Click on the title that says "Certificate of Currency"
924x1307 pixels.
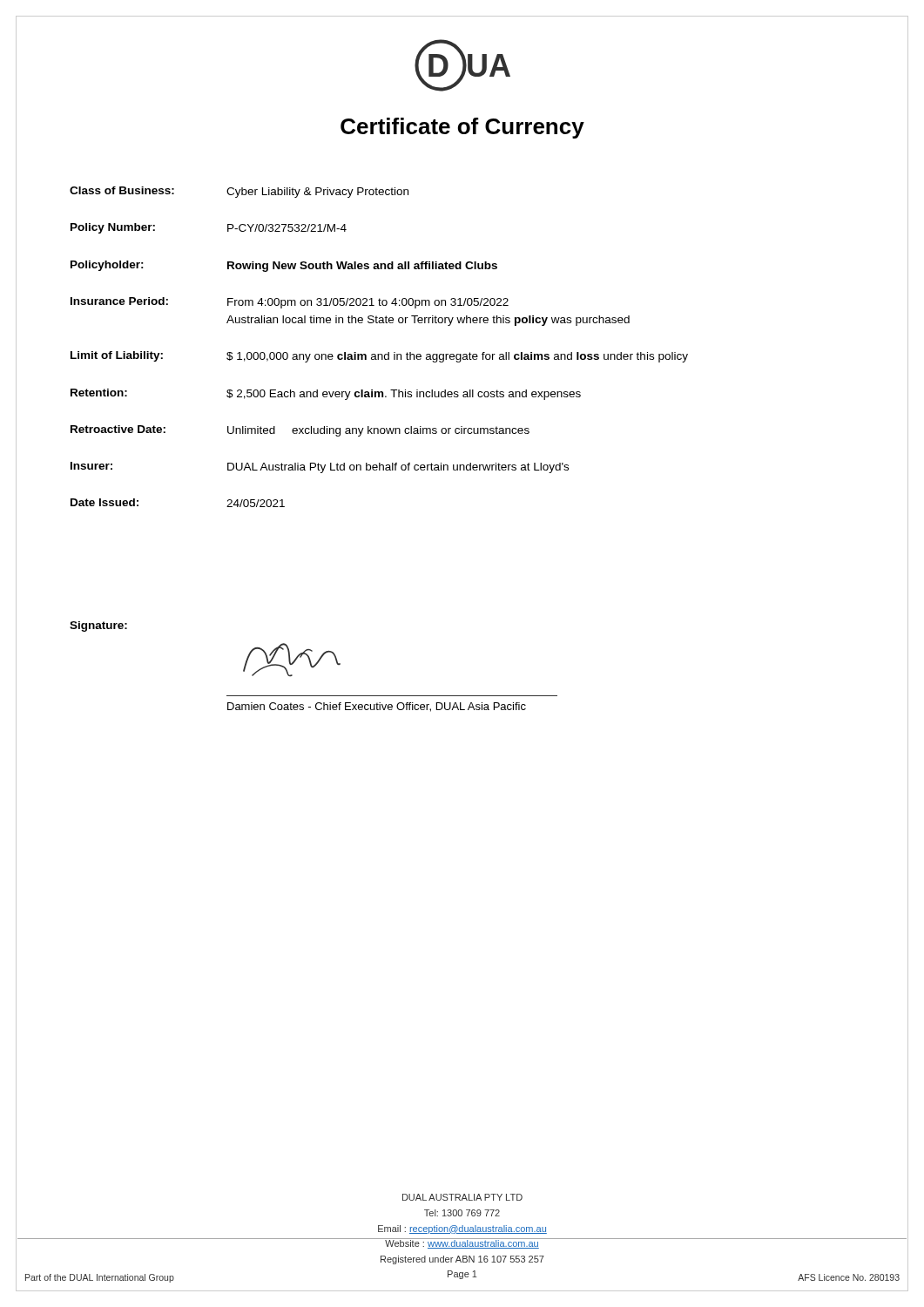pos(462,127)
